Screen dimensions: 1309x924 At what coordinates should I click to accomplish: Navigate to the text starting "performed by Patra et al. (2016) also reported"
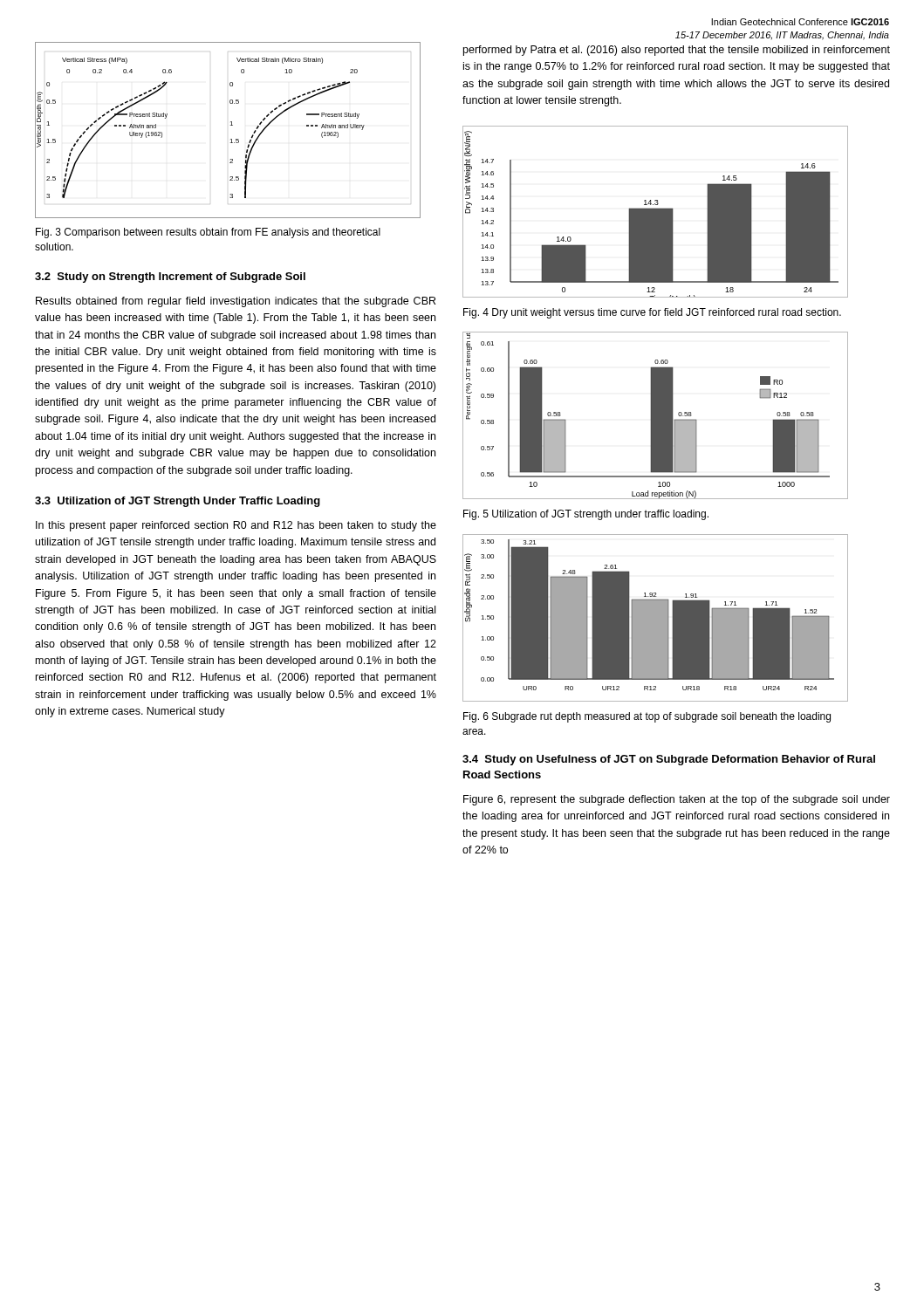pos(676,75)
